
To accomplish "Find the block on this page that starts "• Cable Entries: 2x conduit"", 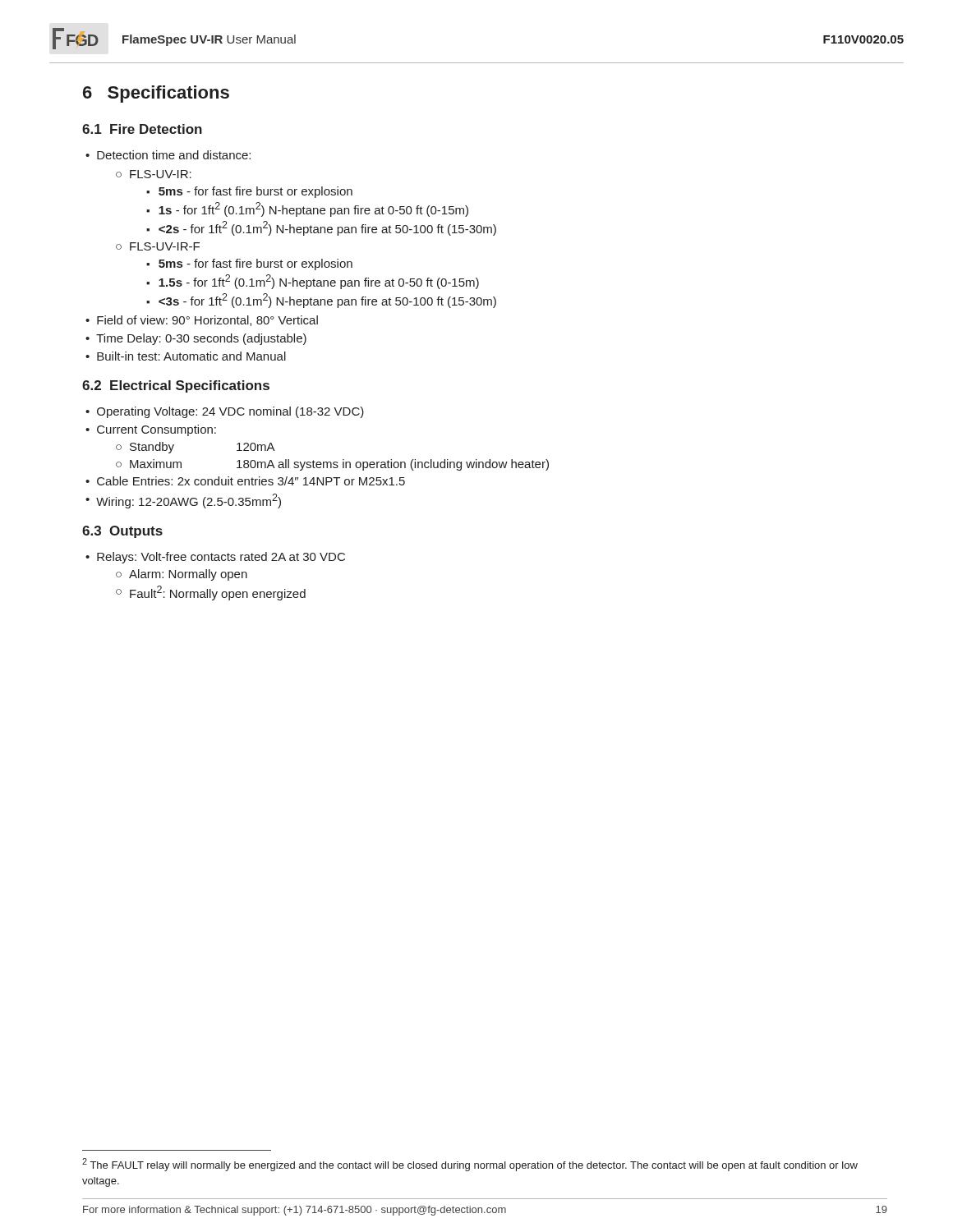I will point(245,481).
